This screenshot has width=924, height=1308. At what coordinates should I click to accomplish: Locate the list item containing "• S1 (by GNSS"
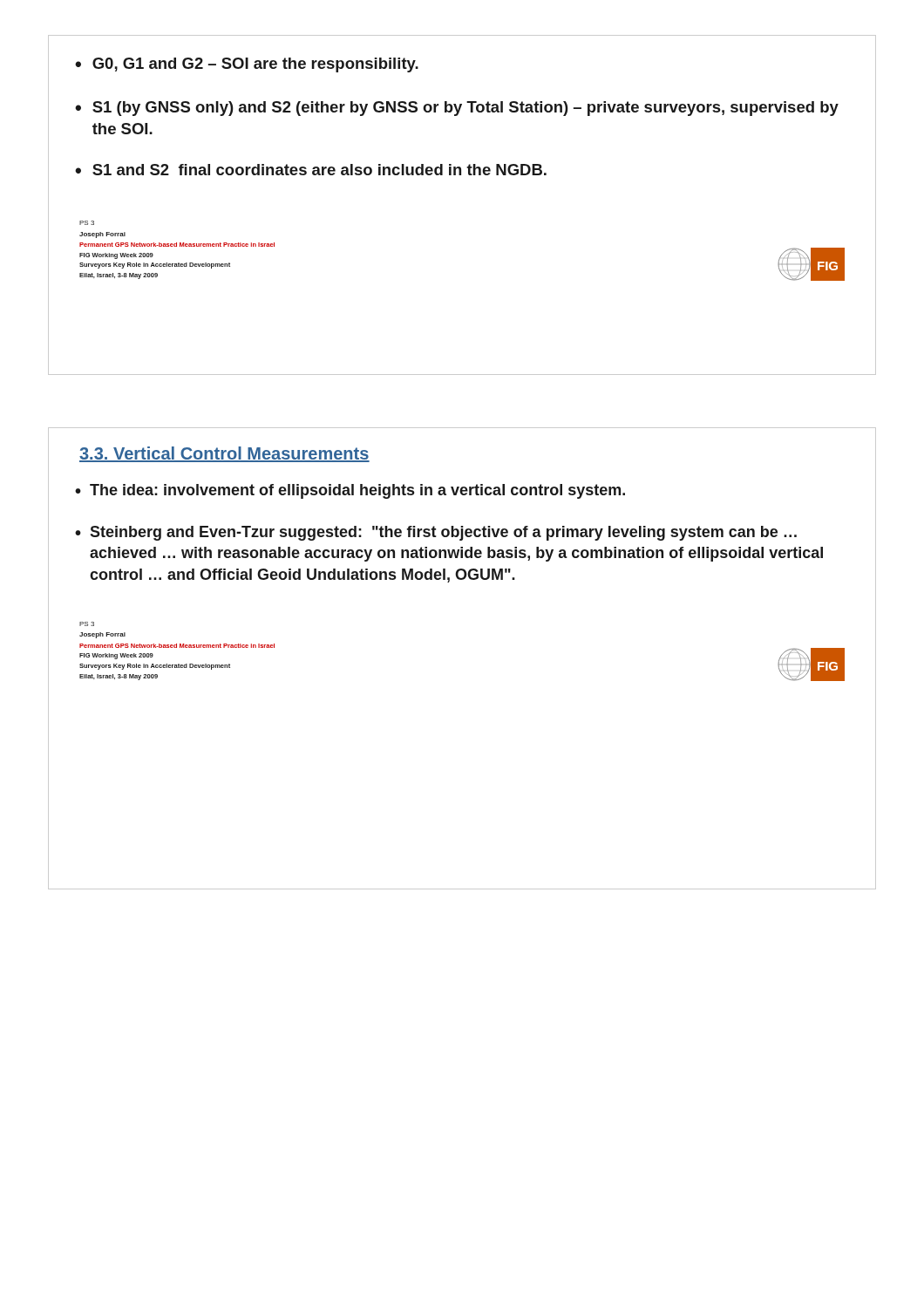pyautogui.click(x=466, y=118)
